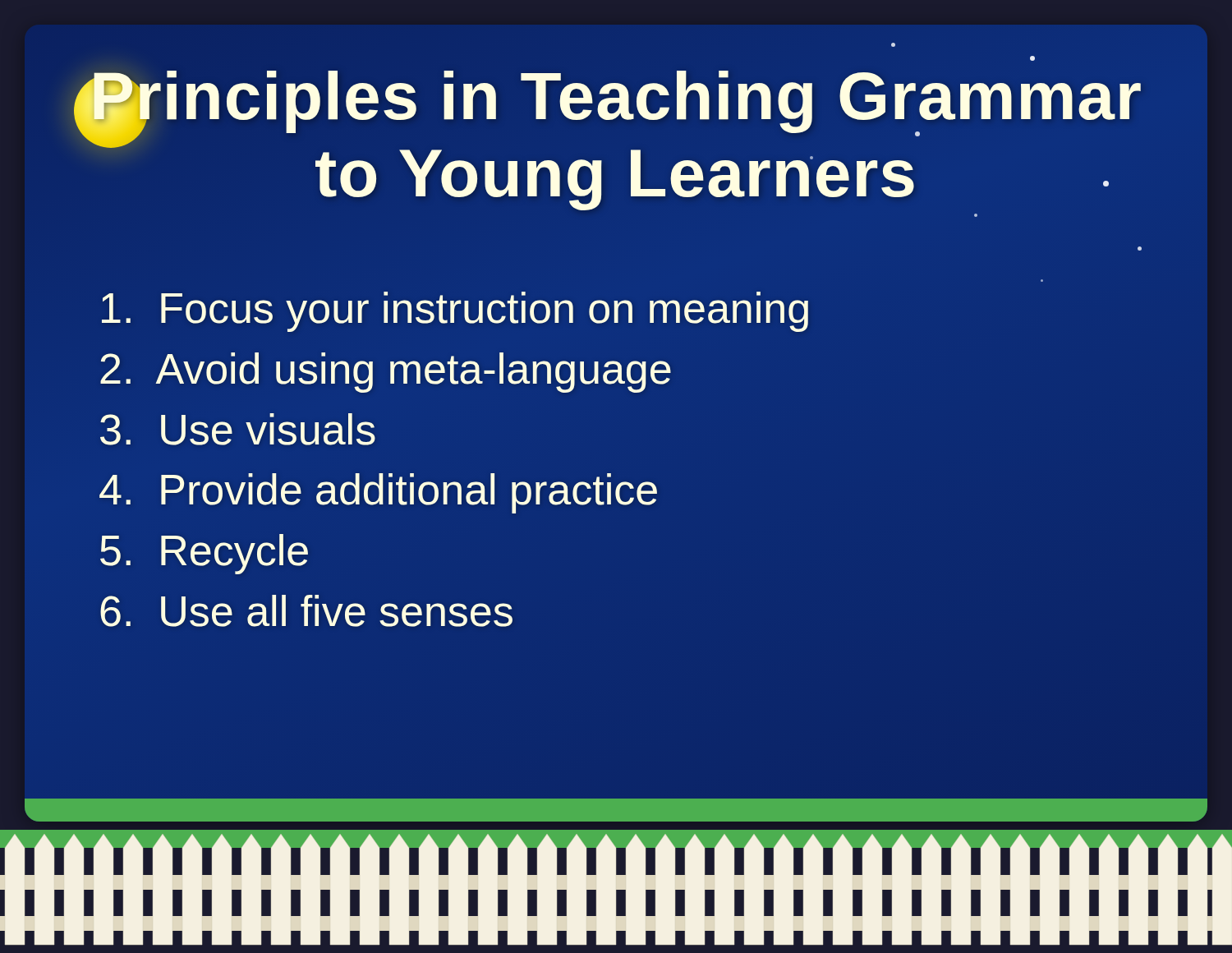This screenshot has width=1232, height=953.
Task: Find the text starting "3. Use visuals"
Action: click(x=237, y=429)
